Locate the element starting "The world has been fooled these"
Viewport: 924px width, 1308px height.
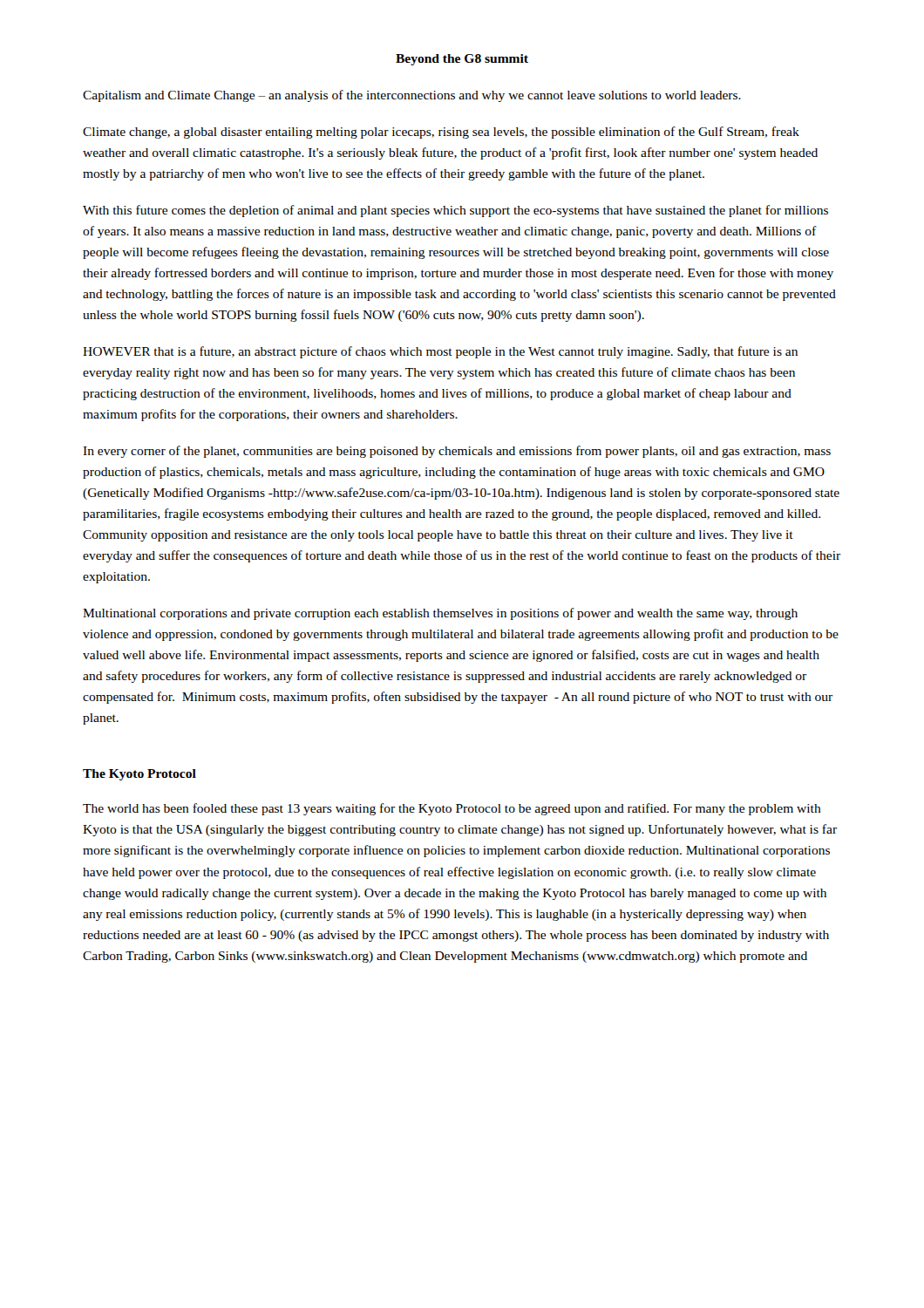click(460, 882)
